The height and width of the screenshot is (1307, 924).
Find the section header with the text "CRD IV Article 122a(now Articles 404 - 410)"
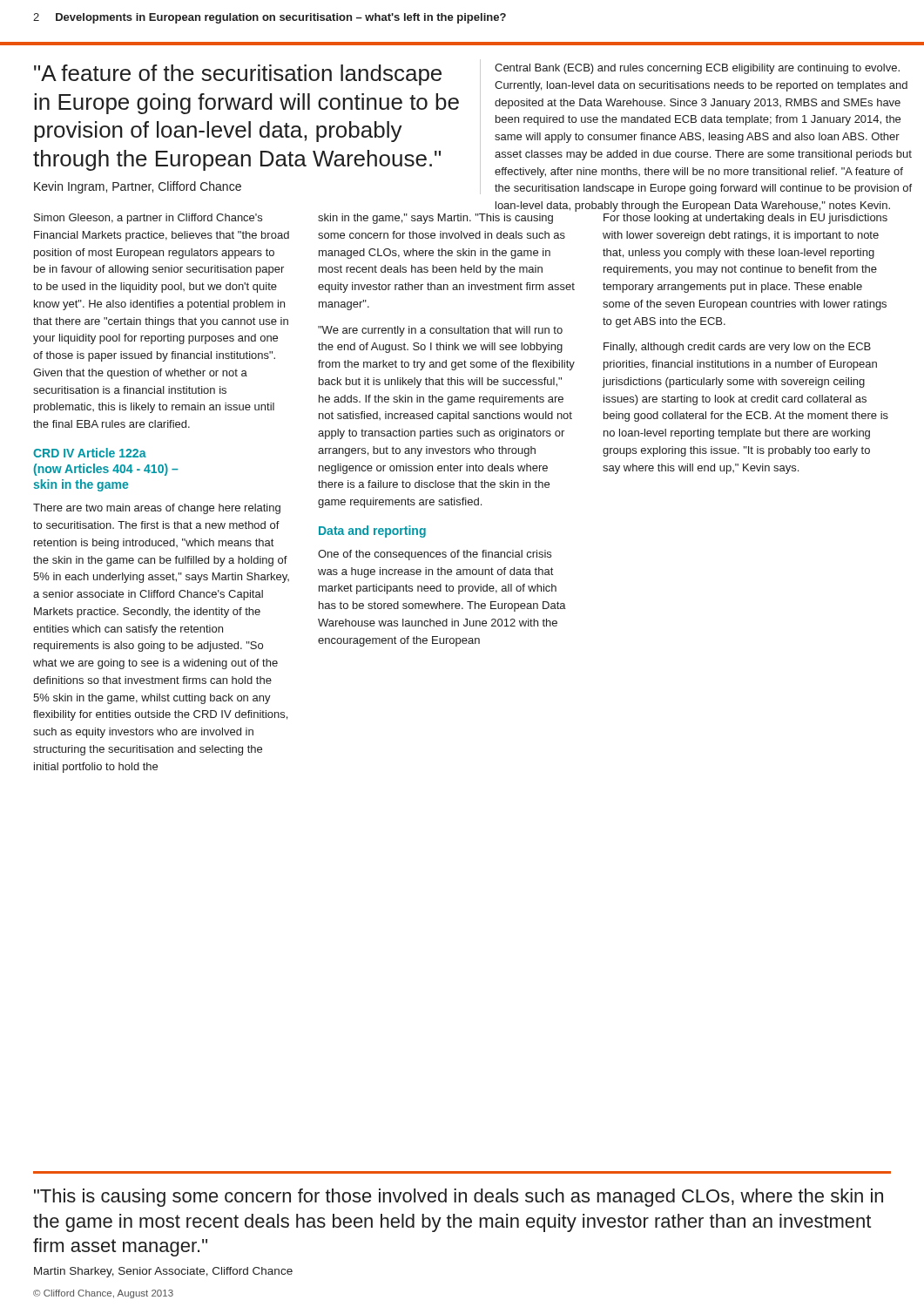click(106, 469)
